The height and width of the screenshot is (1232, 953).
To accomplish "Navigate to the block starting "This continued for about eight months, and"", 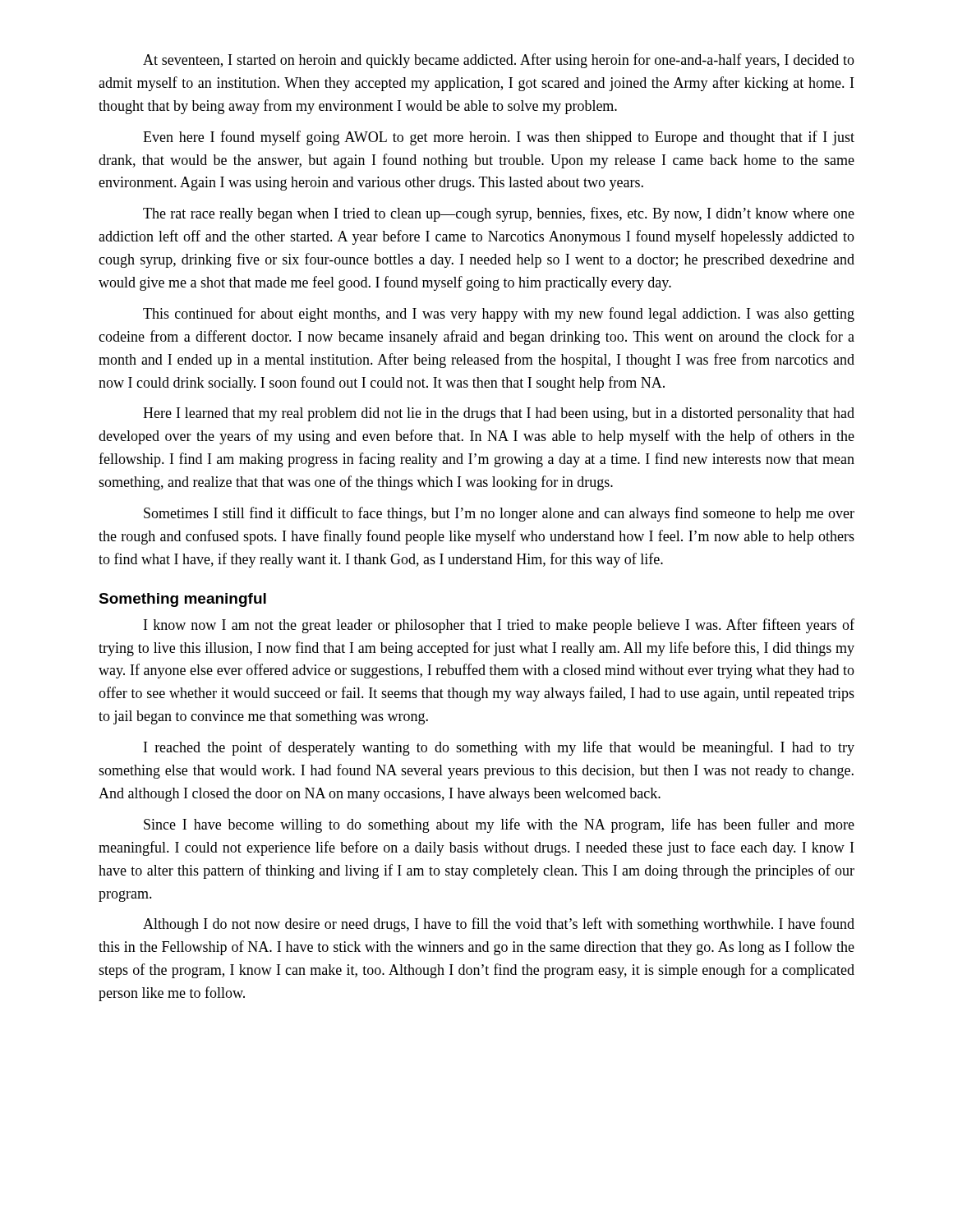I will pos(476,349).
